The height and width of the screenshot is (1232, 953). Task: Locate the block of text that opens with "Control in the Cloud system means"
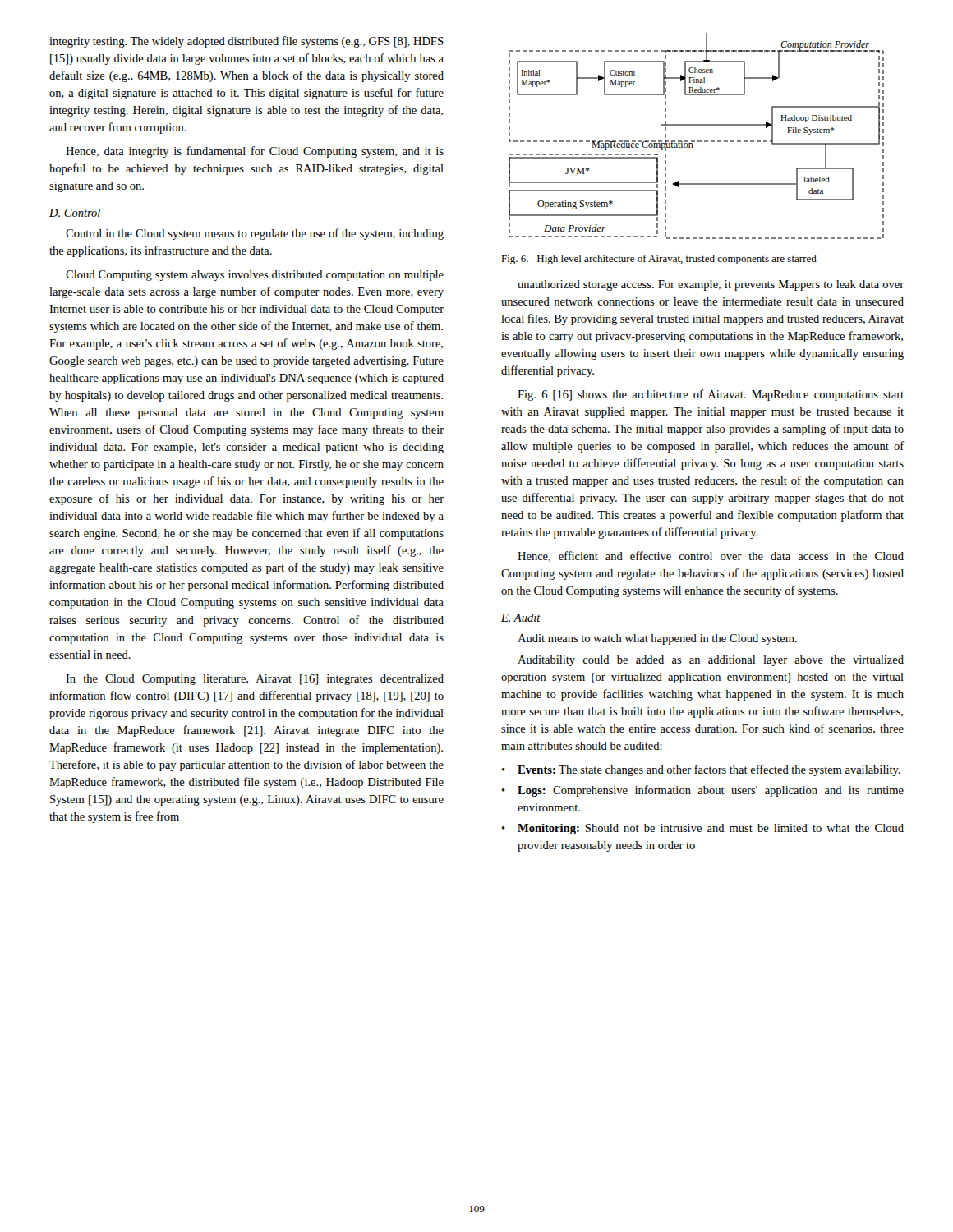(x=246, y=242)
